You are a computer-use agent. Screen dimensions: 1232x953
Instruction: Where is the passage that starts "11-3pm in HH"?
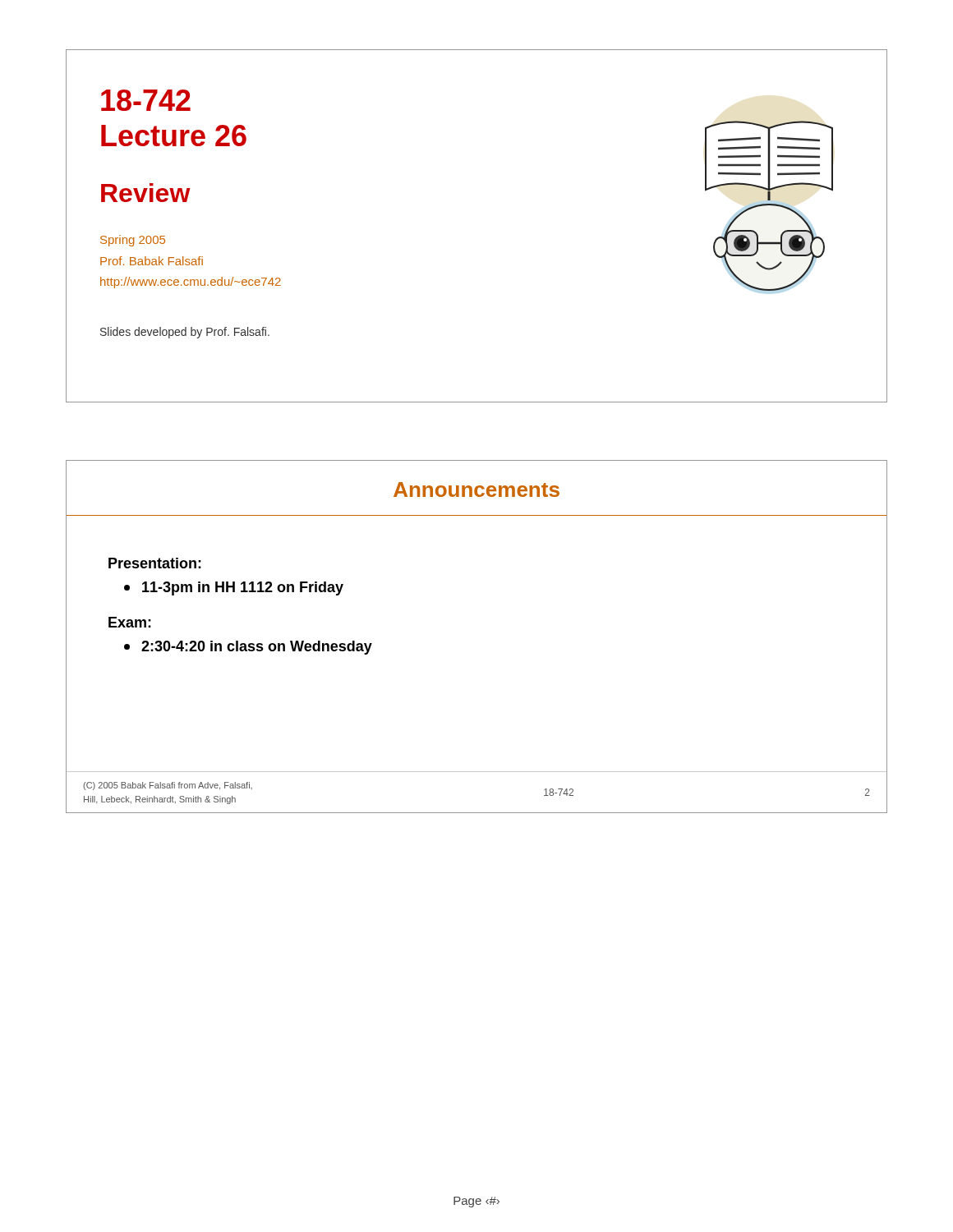point(234,588)
